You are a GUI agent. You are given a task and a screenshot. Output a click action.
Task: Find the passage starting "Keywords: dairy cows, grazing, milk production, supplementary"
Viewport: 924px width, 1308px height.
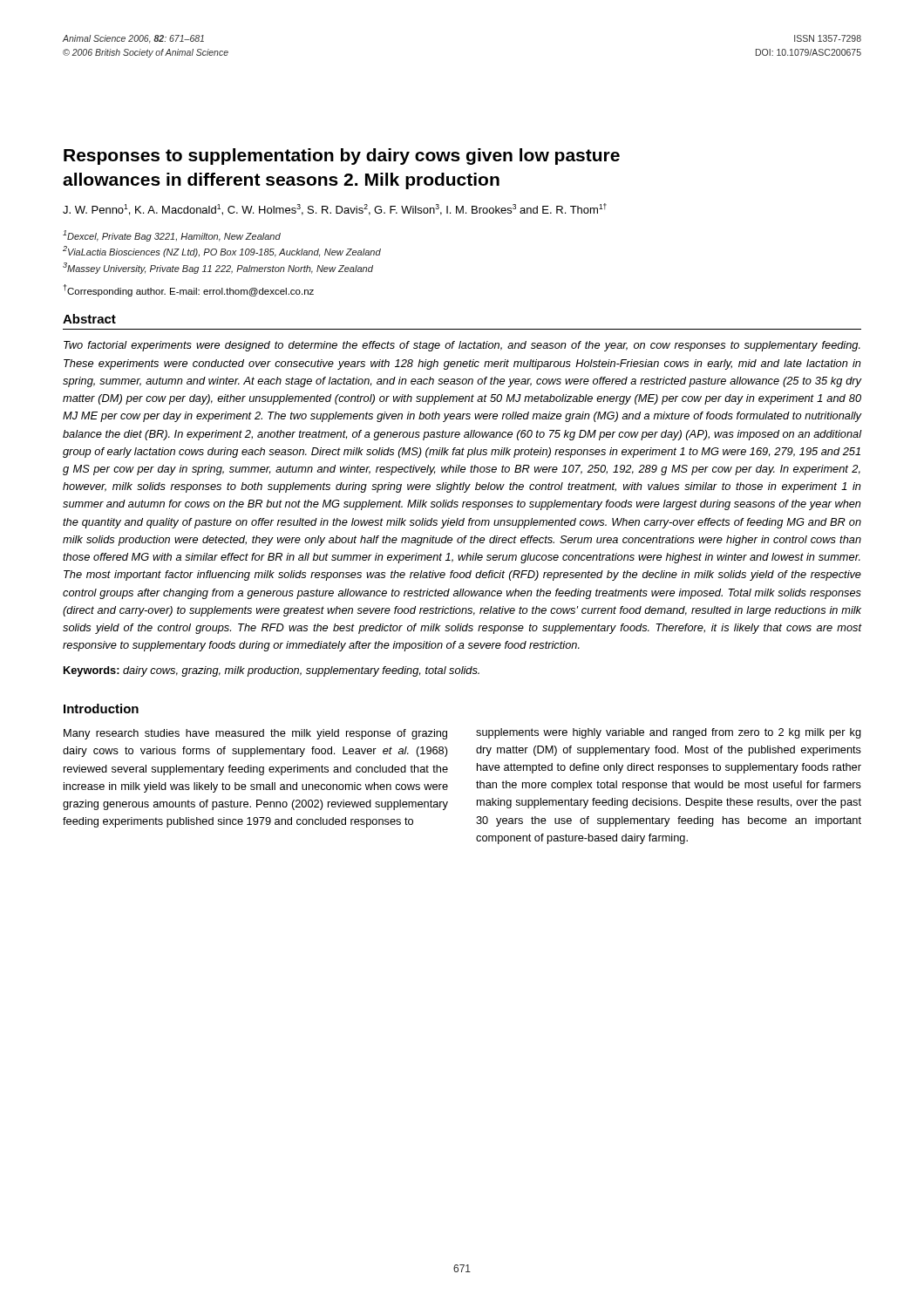point(272,670)
